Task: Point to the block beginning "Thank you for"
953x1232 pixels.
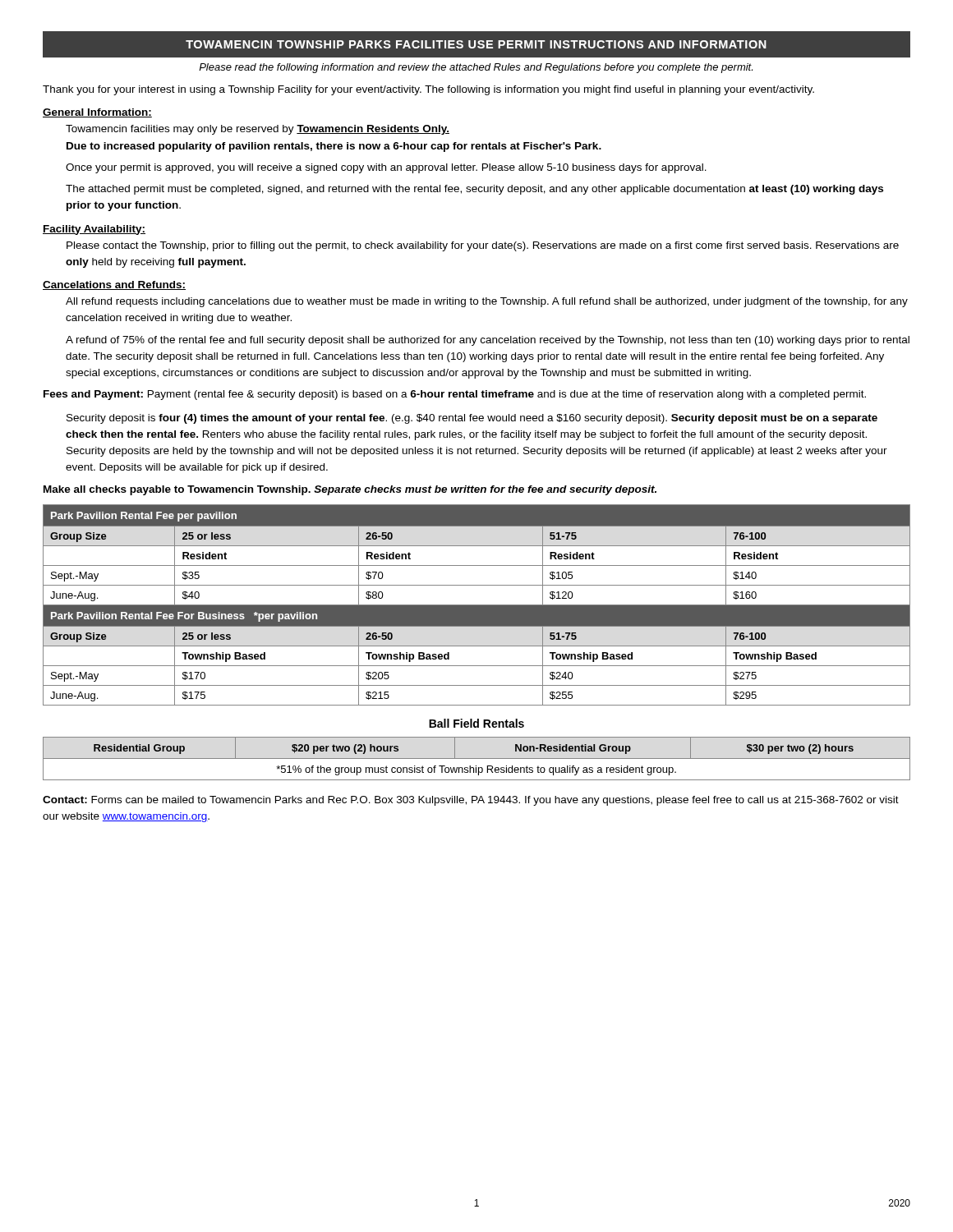Action: pyautogui.click(x=429, y=89)
